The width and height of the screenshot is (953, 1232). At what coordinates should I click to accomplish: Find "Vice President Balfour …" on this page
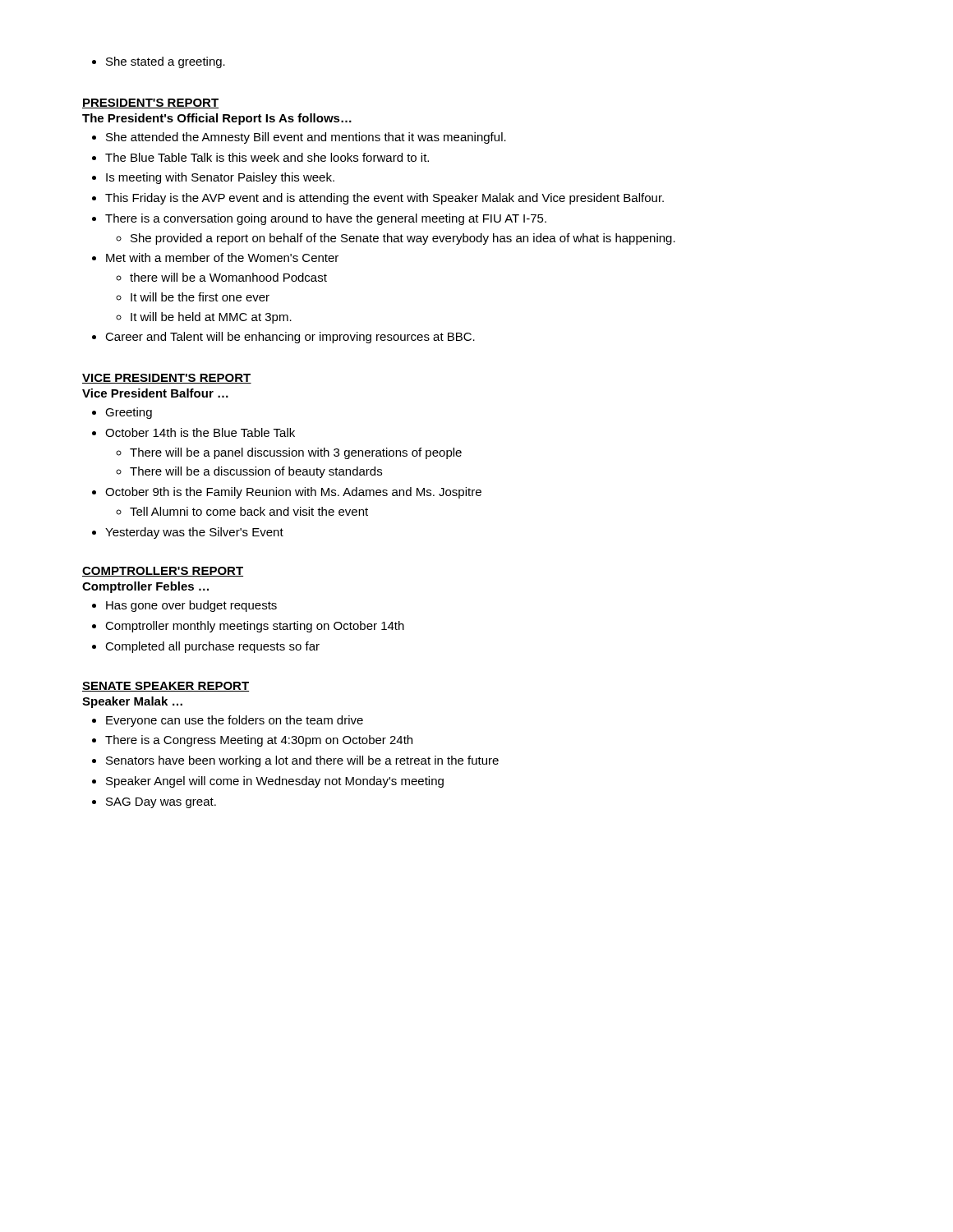(155, 393)
